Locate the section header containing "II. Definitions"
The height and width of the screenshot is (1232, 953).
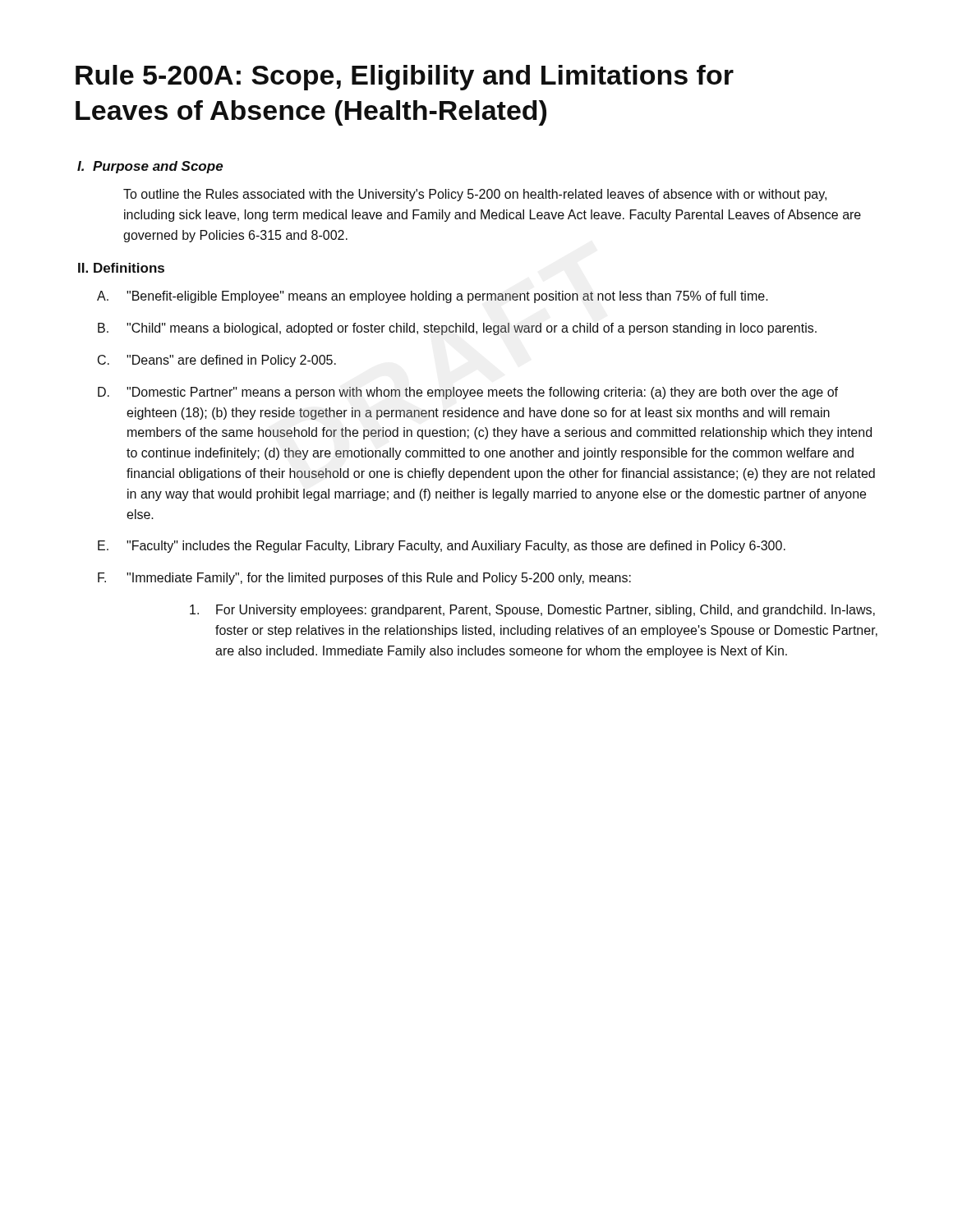point(121,269)
